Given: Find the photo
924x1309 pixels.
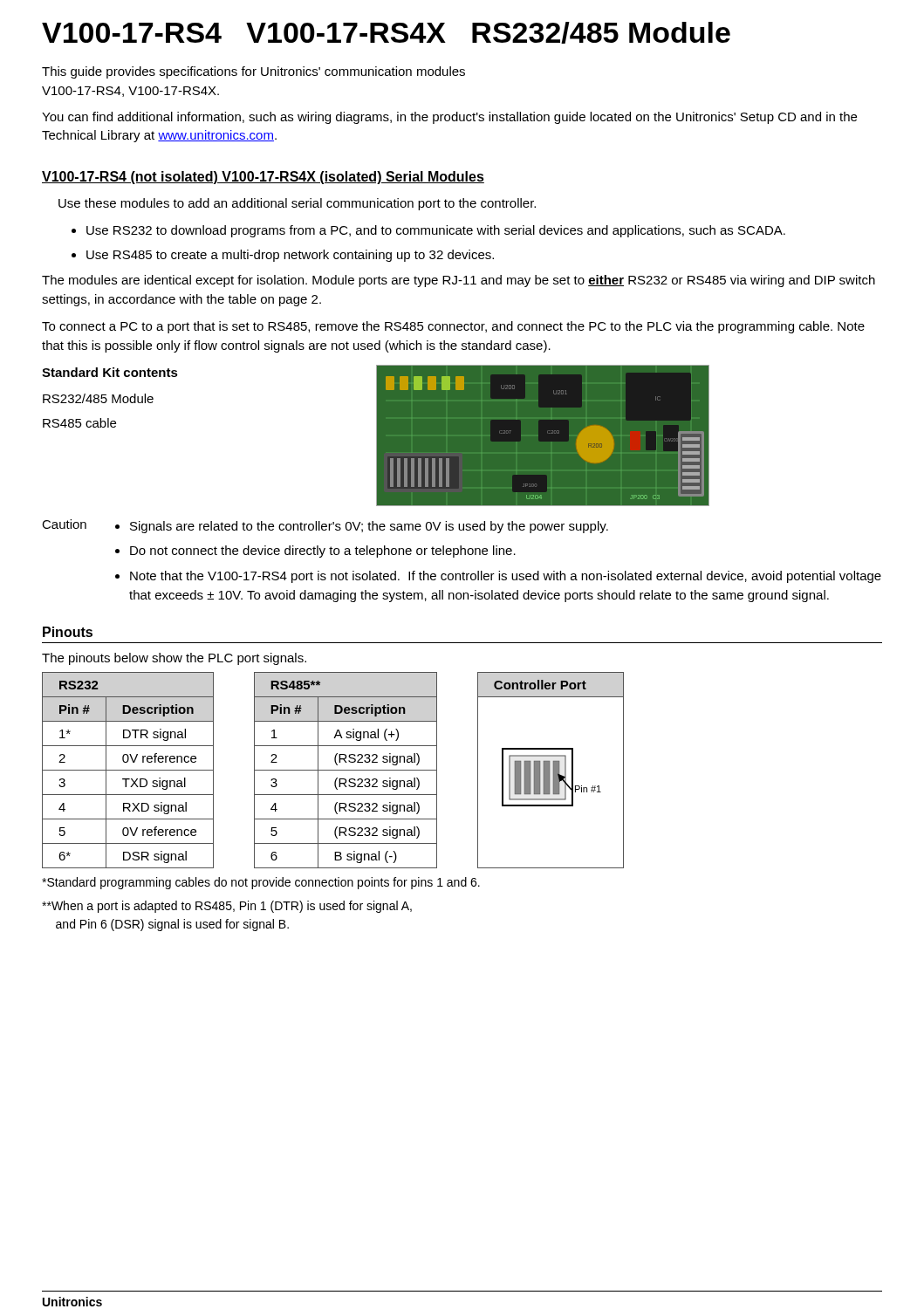Looking at the screenshot, I should (543, 435).
